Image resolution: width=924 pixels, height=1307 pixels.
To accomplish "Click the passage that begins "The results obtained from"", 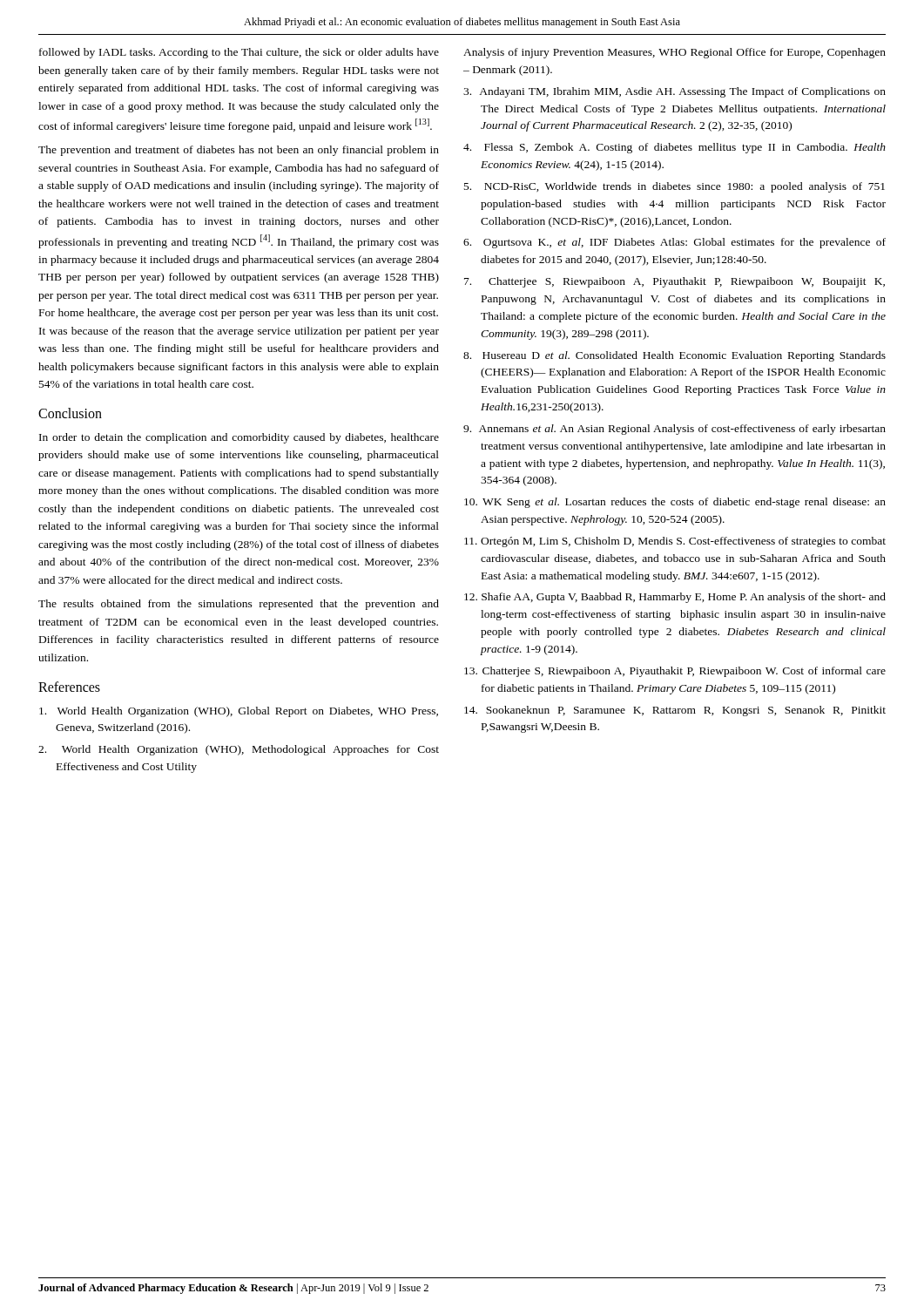I will [x=239, y=631].
